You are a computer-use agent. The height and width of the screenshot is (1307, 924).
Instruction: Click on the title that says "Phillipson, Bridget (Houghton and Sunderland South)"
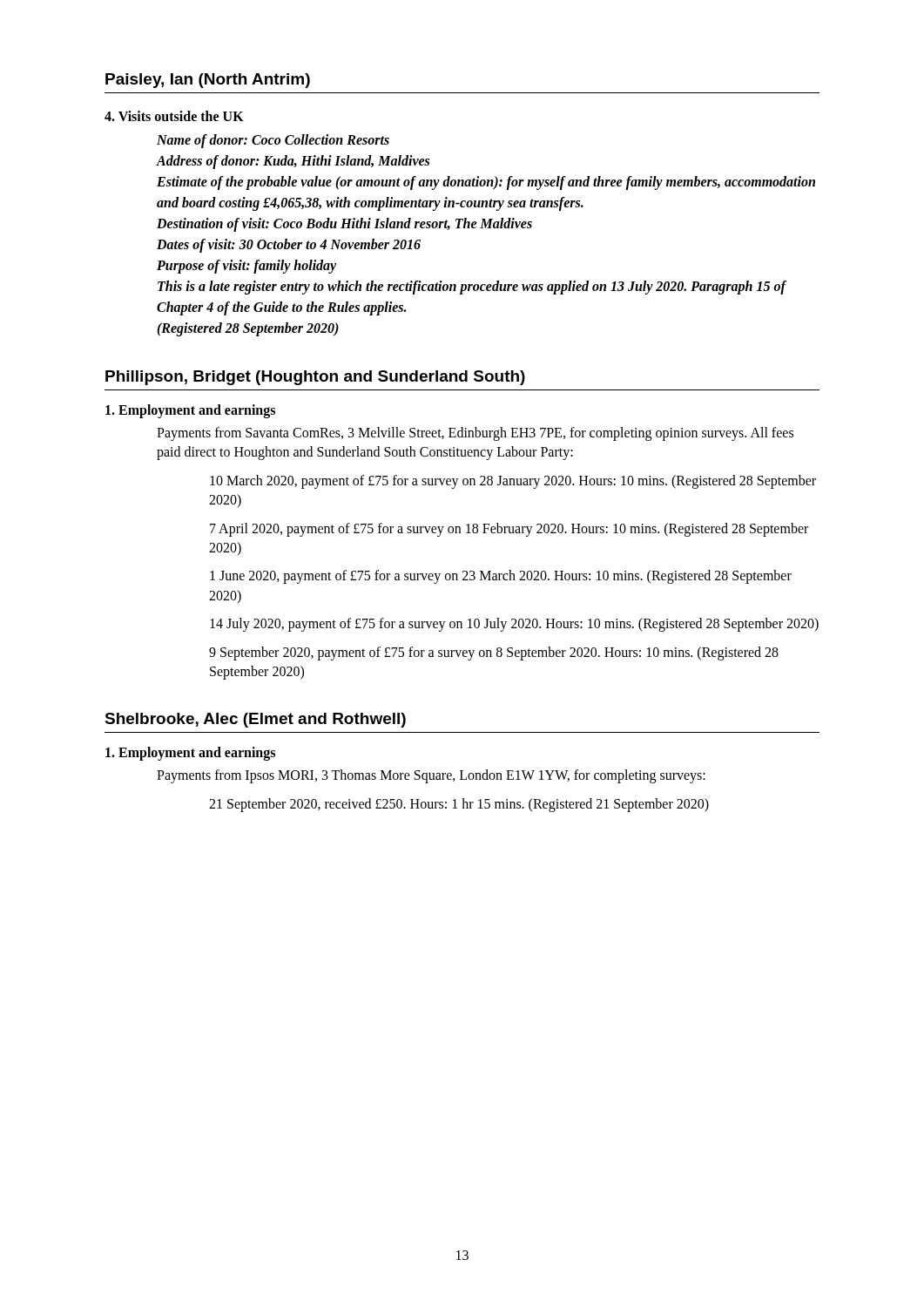point(315,376)
